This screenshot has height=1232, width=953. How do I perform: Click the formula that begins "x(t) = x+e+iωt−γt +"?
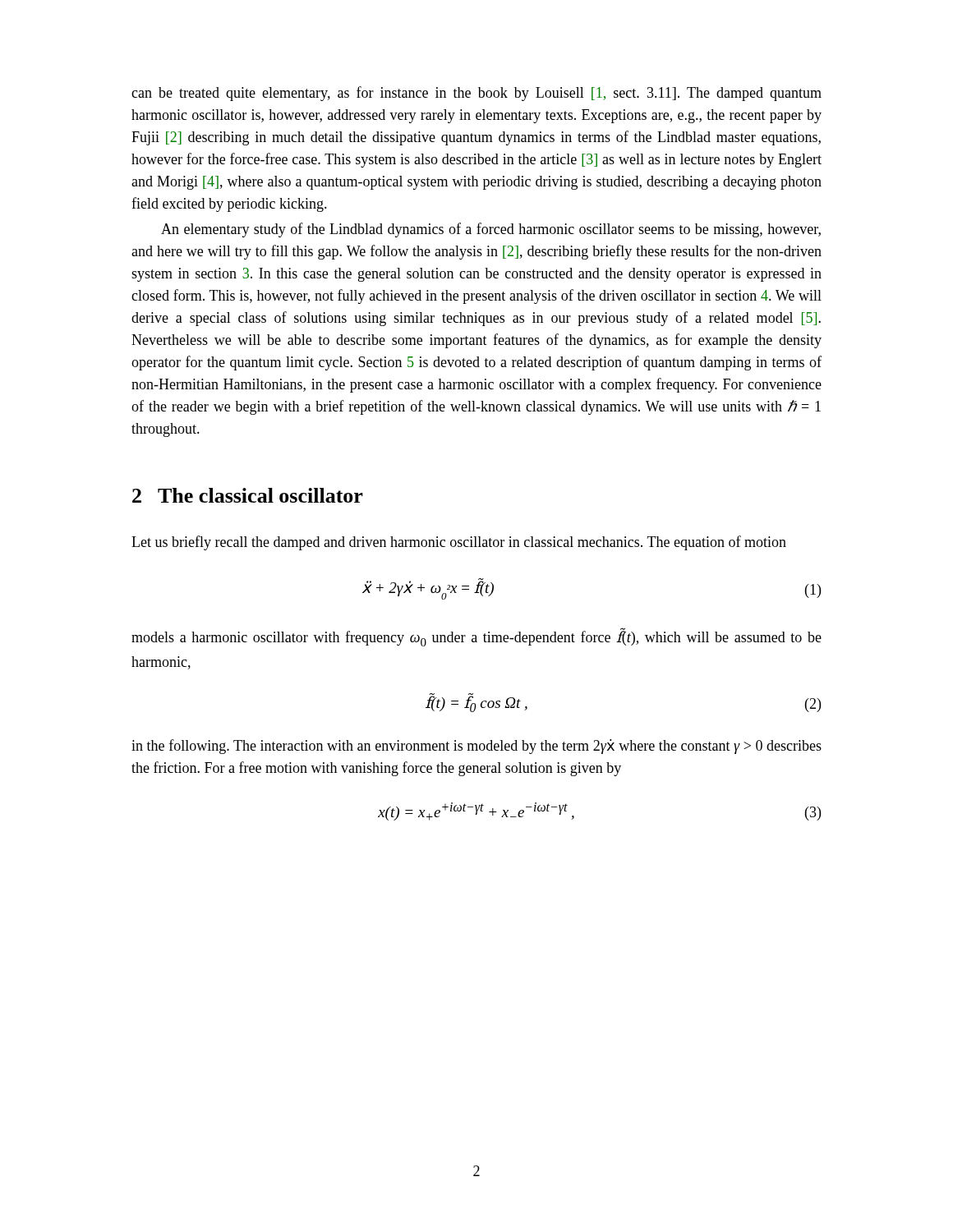[x=480, y=810]
